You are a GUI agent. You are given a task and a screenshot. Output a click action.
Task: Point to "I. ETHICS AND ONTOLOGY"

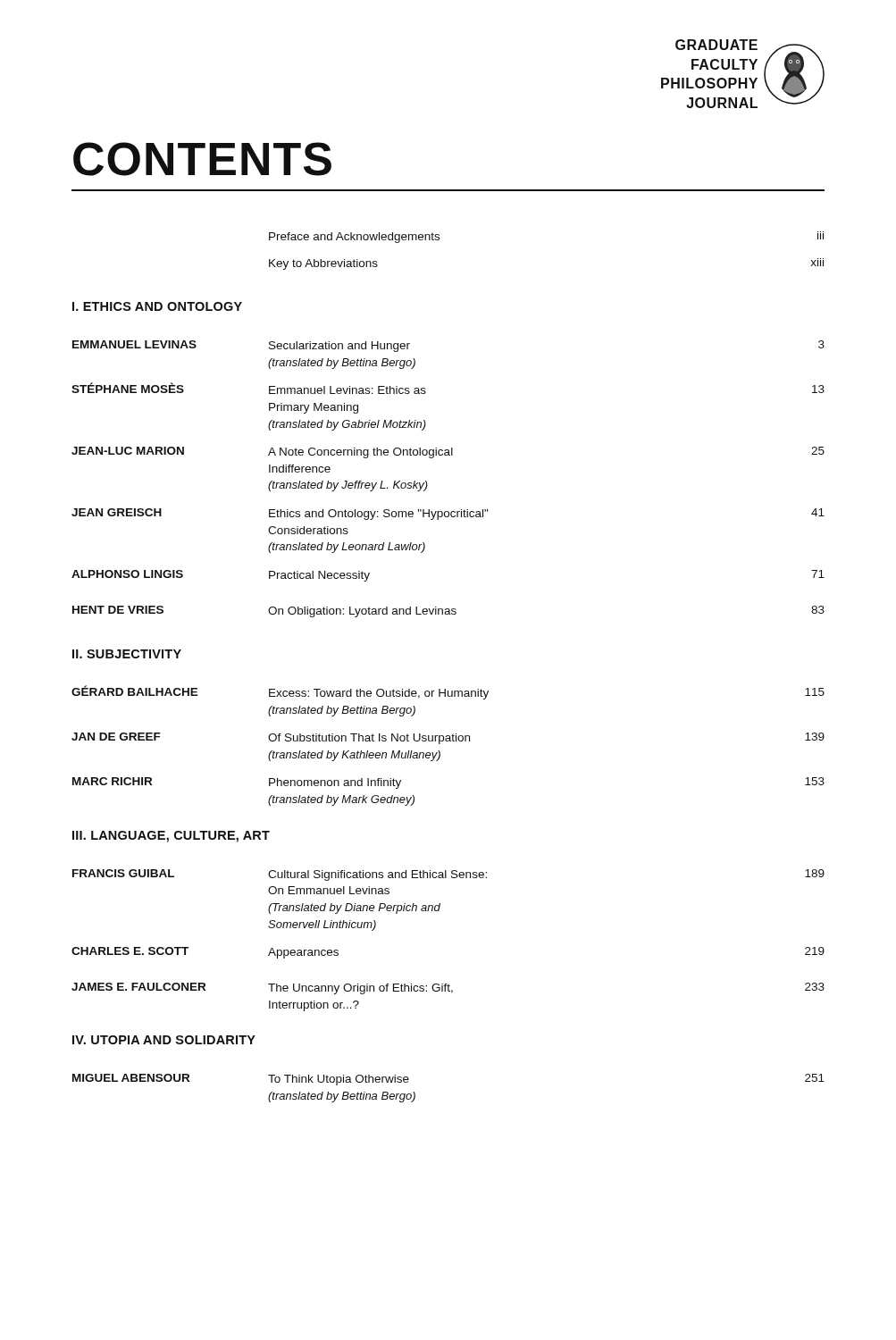pos(157,306)
